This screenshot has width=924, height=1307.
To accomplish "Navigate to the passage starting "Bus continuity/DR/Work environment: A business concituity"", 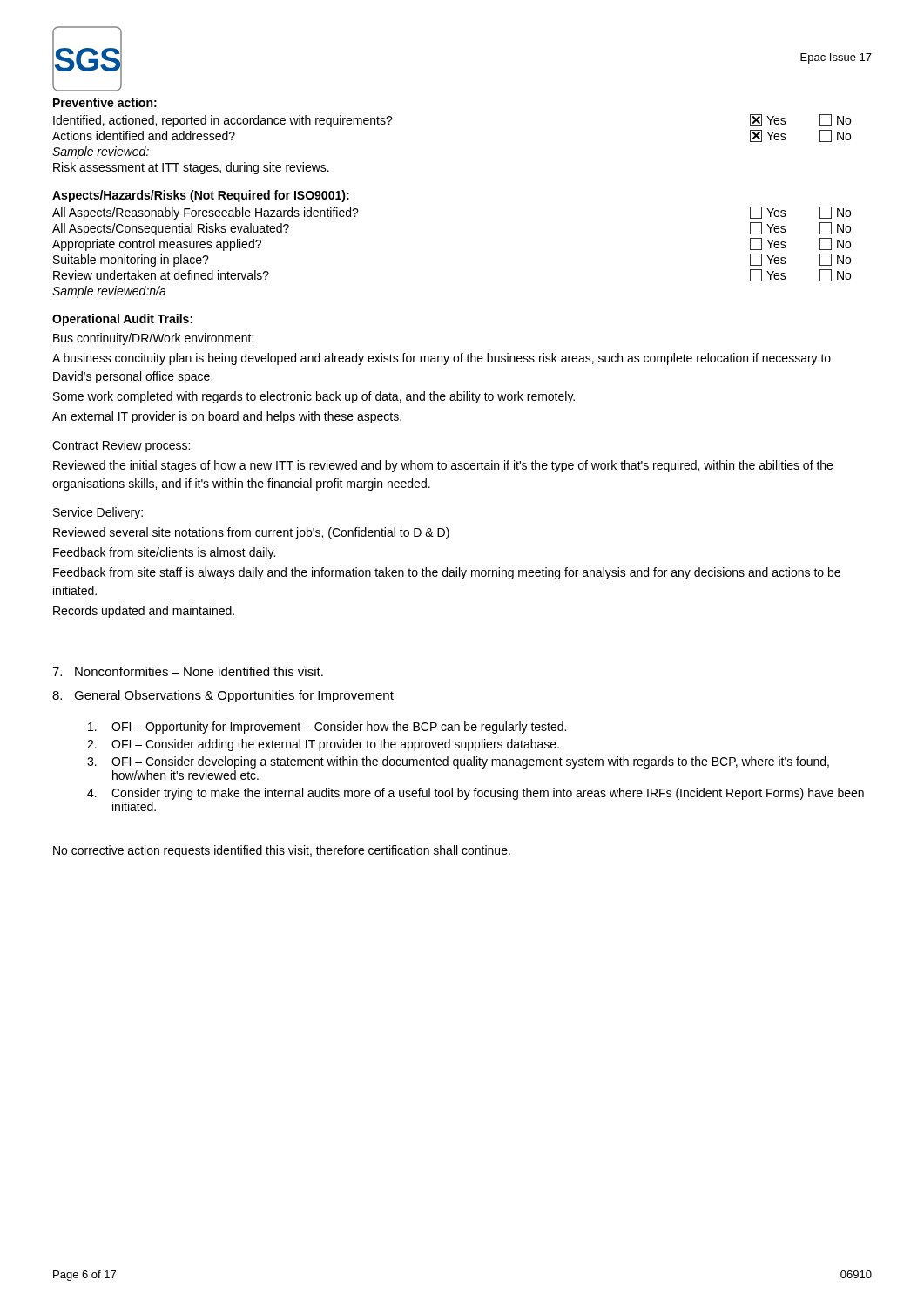I will (x=153, y=339).
